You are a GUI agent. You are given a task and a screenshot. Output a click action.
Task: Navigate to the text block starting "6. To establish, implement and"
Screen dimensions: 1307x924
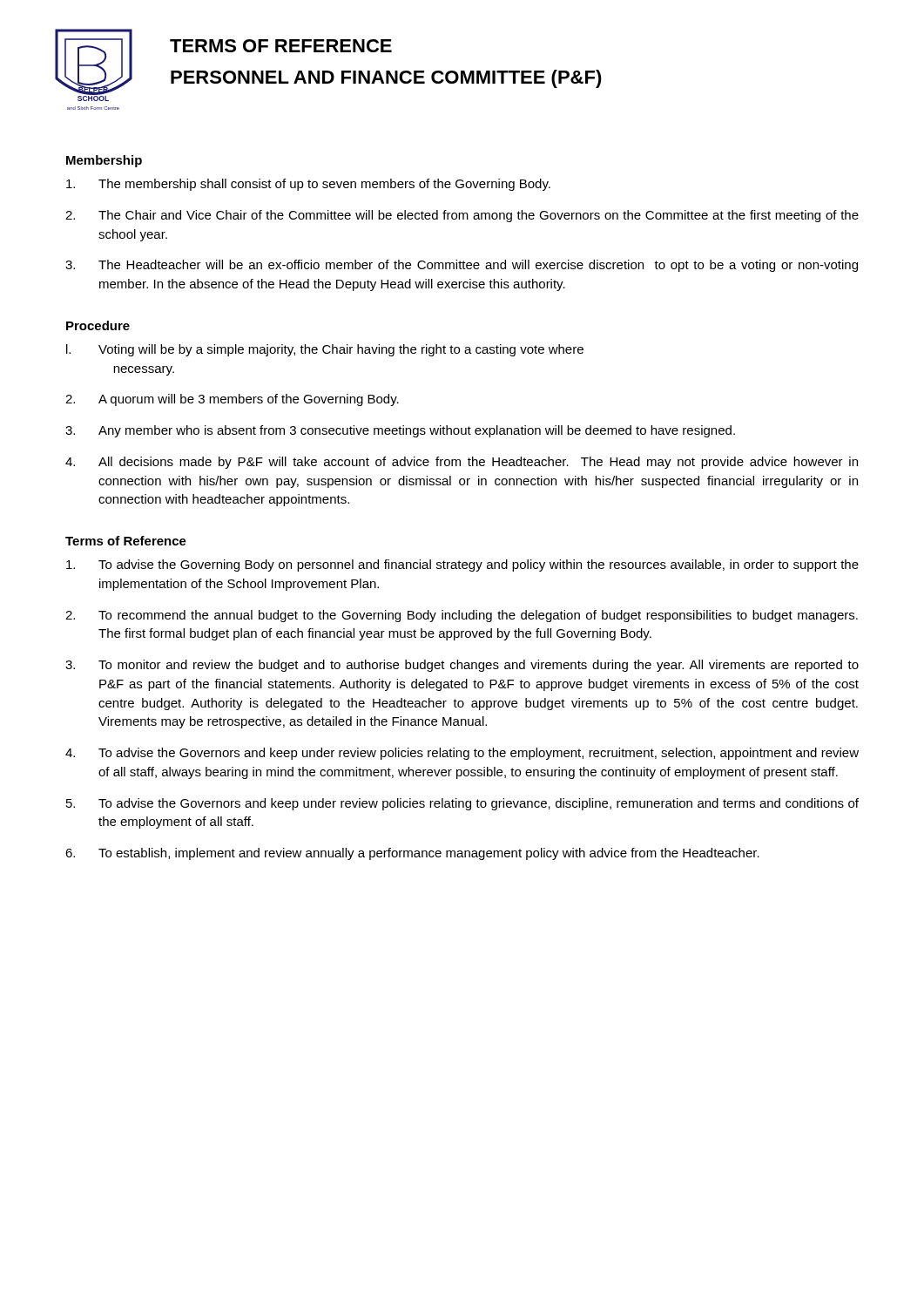pyautogui.click(x=462, y=853)
